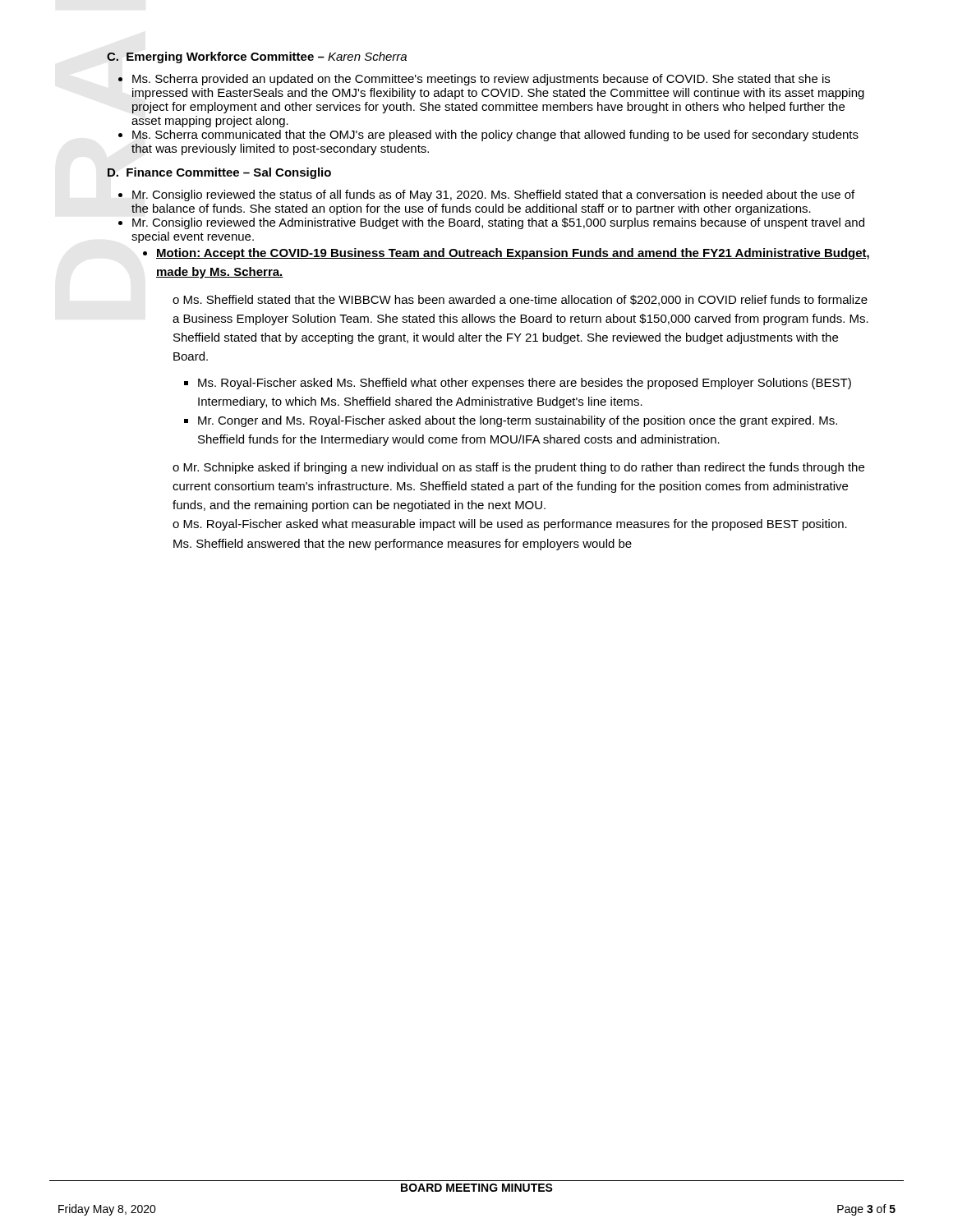Point to the block beginning "Ms. Royal-Fischer asked Ms. Sheffield what"
The width and height of the screenshot is (953, 1232).
534,392
